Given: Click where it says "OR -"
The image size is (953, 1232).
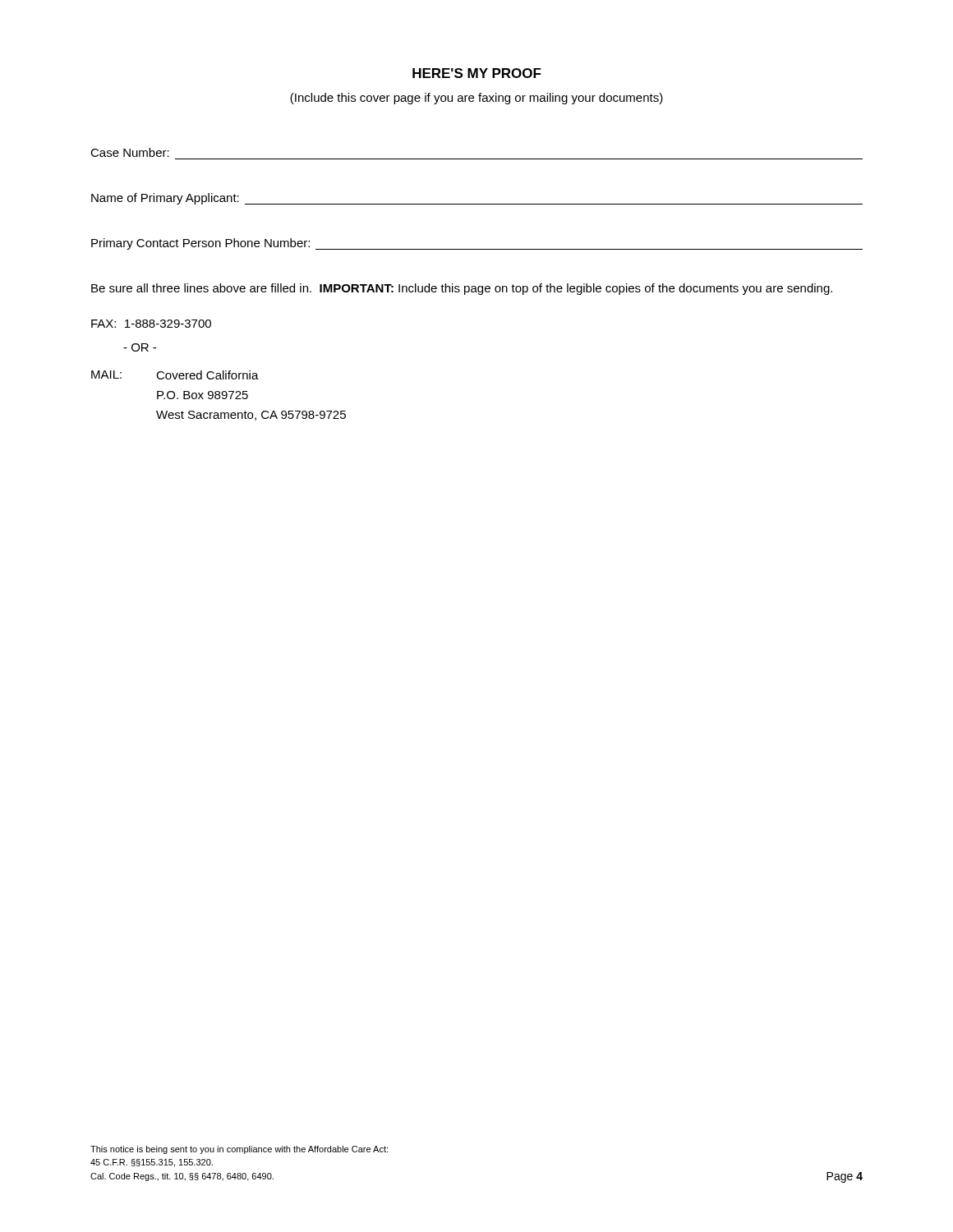Looking at the screenshot, I should (x=140, y=347).
